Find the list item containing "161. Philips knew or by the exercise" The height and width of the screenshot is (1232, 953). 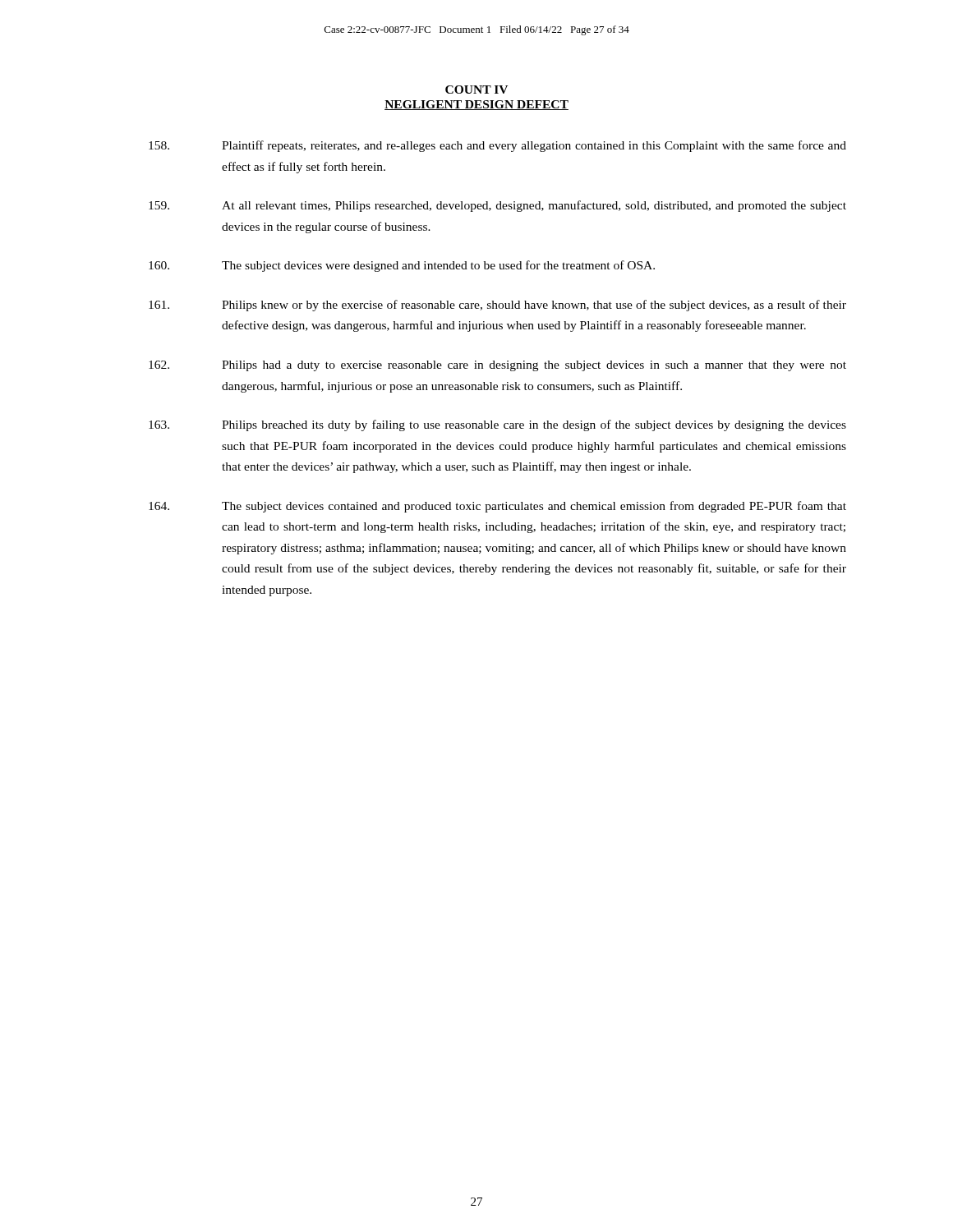(476, 315)
